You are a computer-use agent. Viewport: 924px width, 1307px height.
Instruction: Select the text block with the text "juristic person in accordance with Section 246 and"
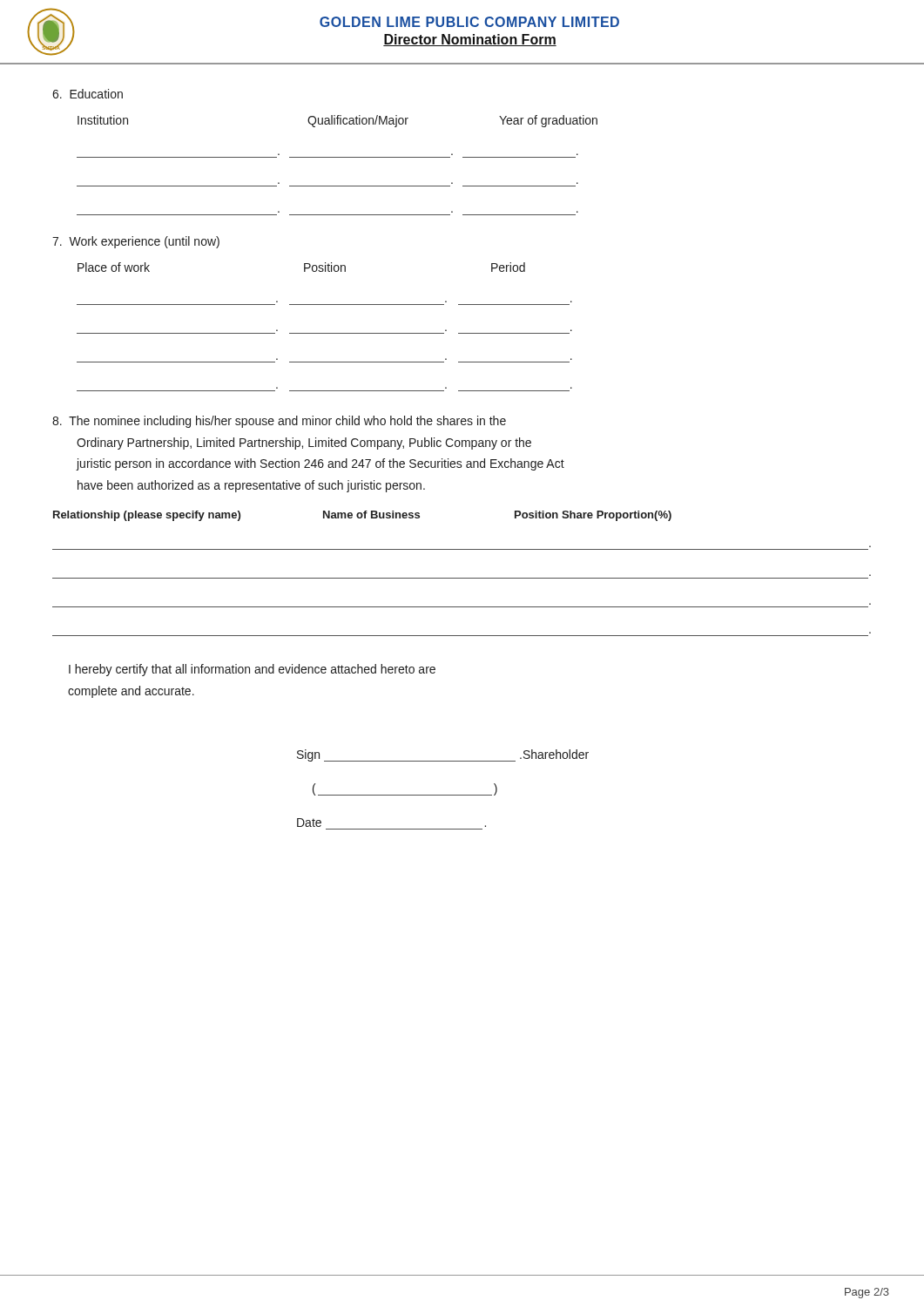coord(320,464)
